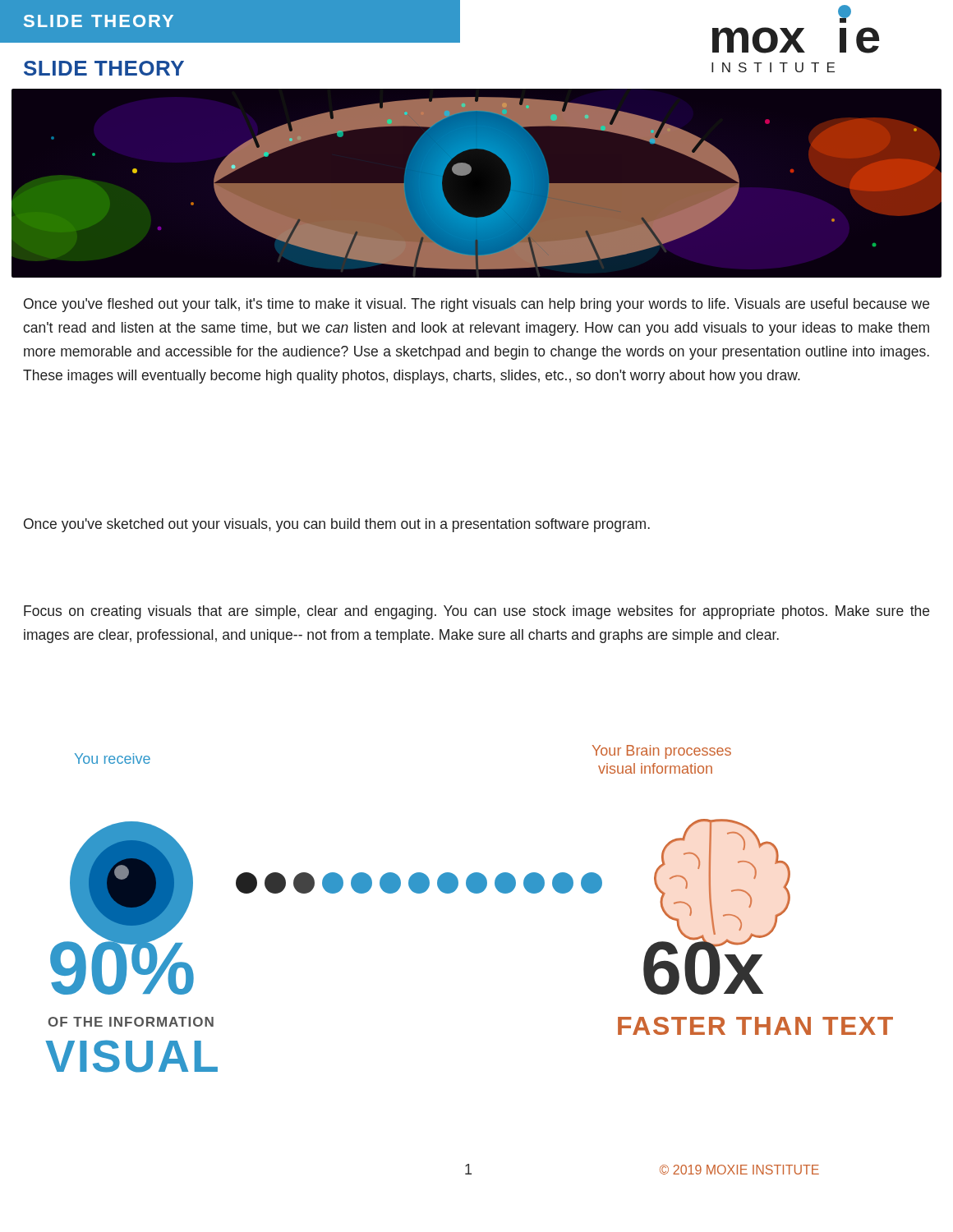Click on the section header containing "SLIDE THEORY"
Screen dimensions: 1232x953
pos(104,68)
